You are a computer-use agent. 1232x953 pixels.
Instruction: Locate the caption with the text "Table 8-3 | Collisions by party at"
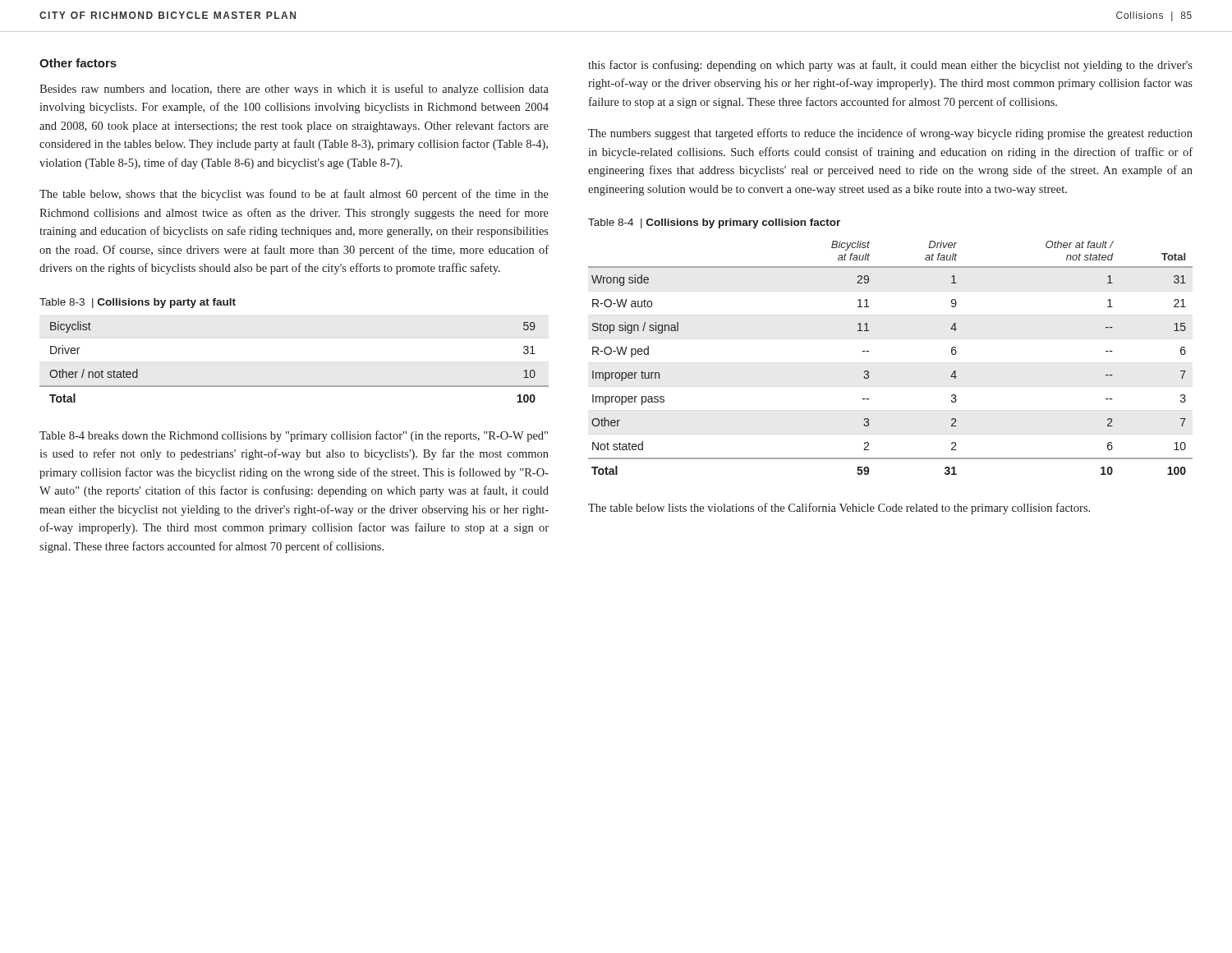point(138,302)
